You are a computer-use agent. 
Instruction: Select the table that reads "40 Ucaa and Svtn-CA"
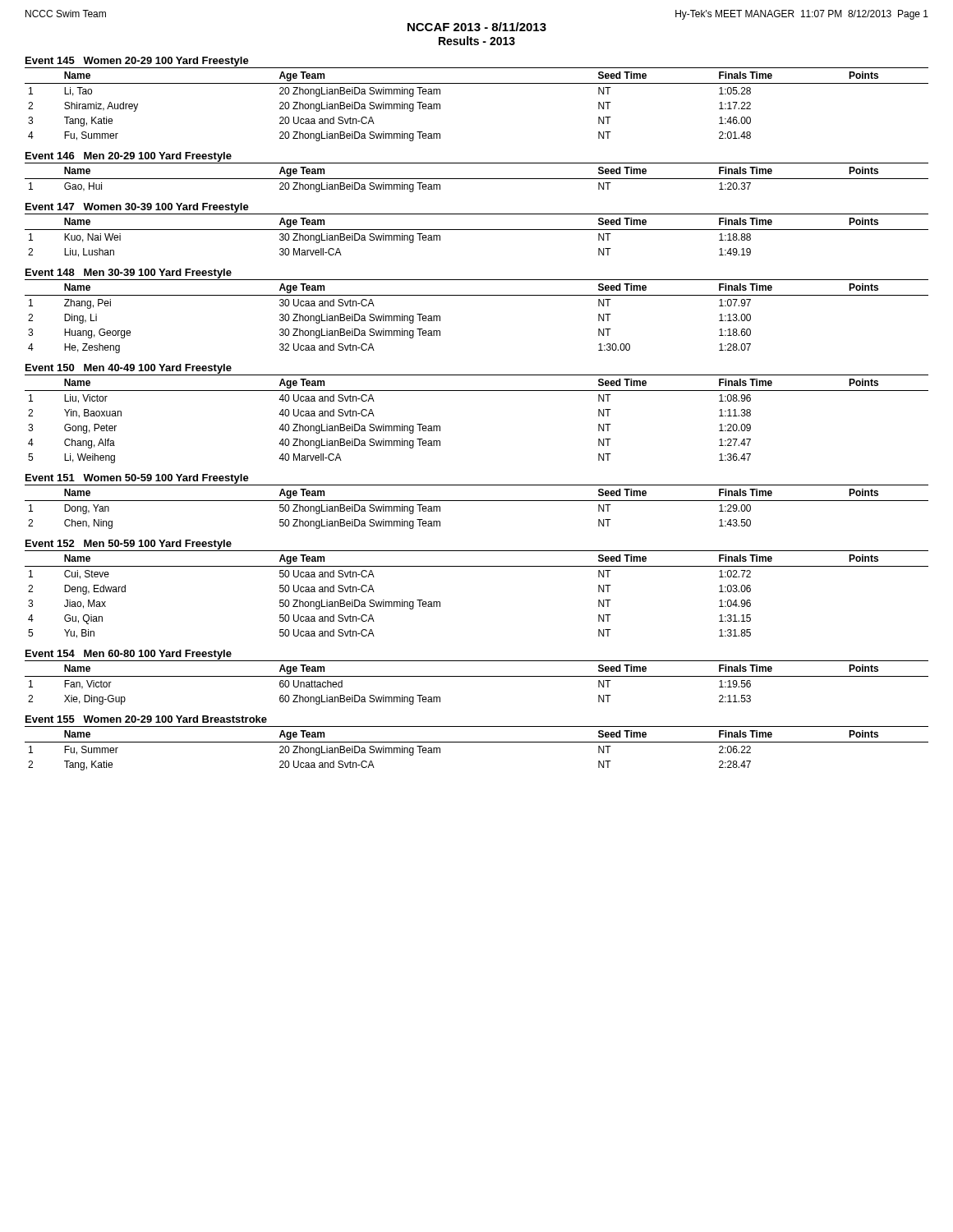(x=476, y=420)
